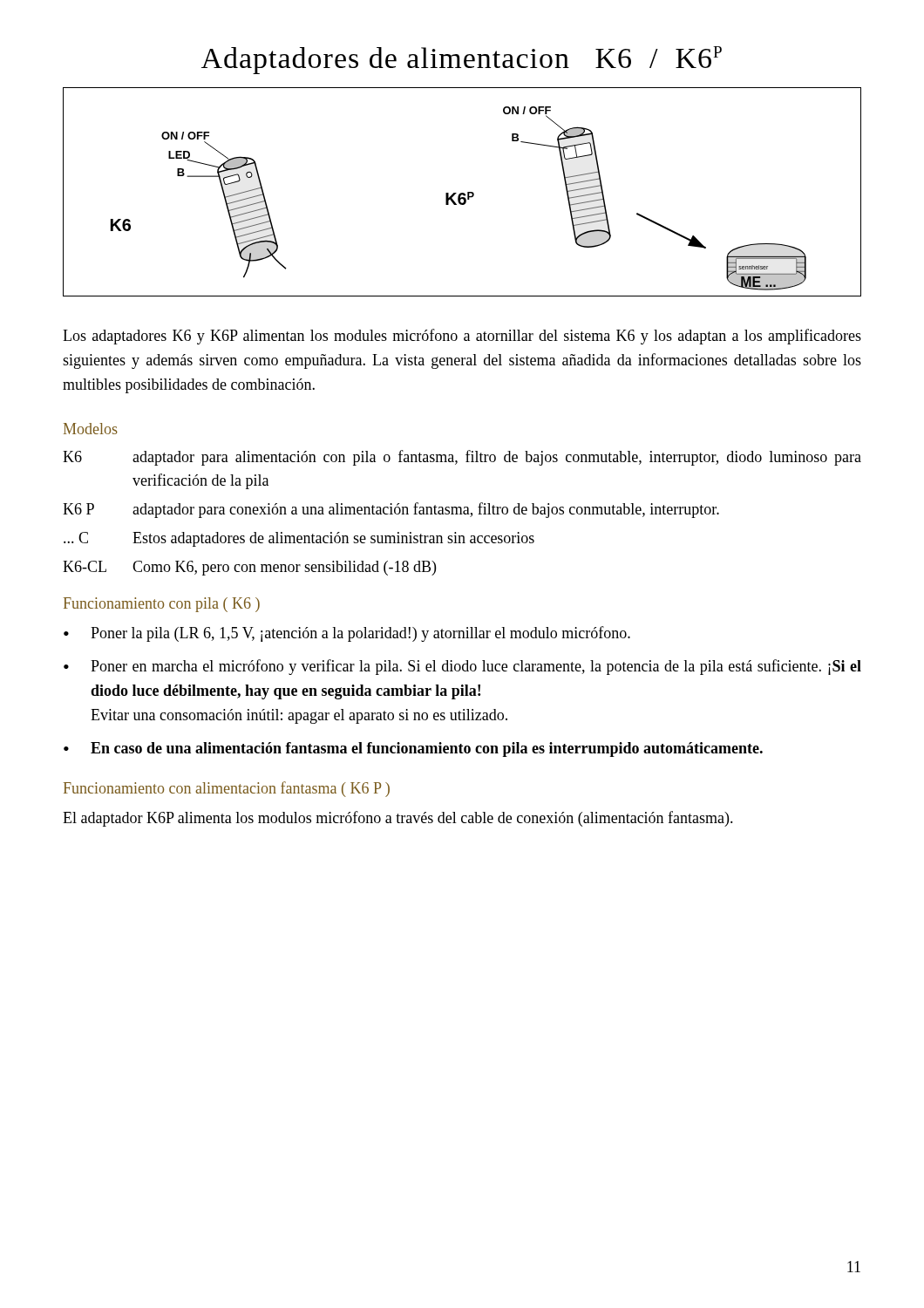Find the element starting "• Poner la pila (LR 6, 1,5 V,"

(462, 634)
